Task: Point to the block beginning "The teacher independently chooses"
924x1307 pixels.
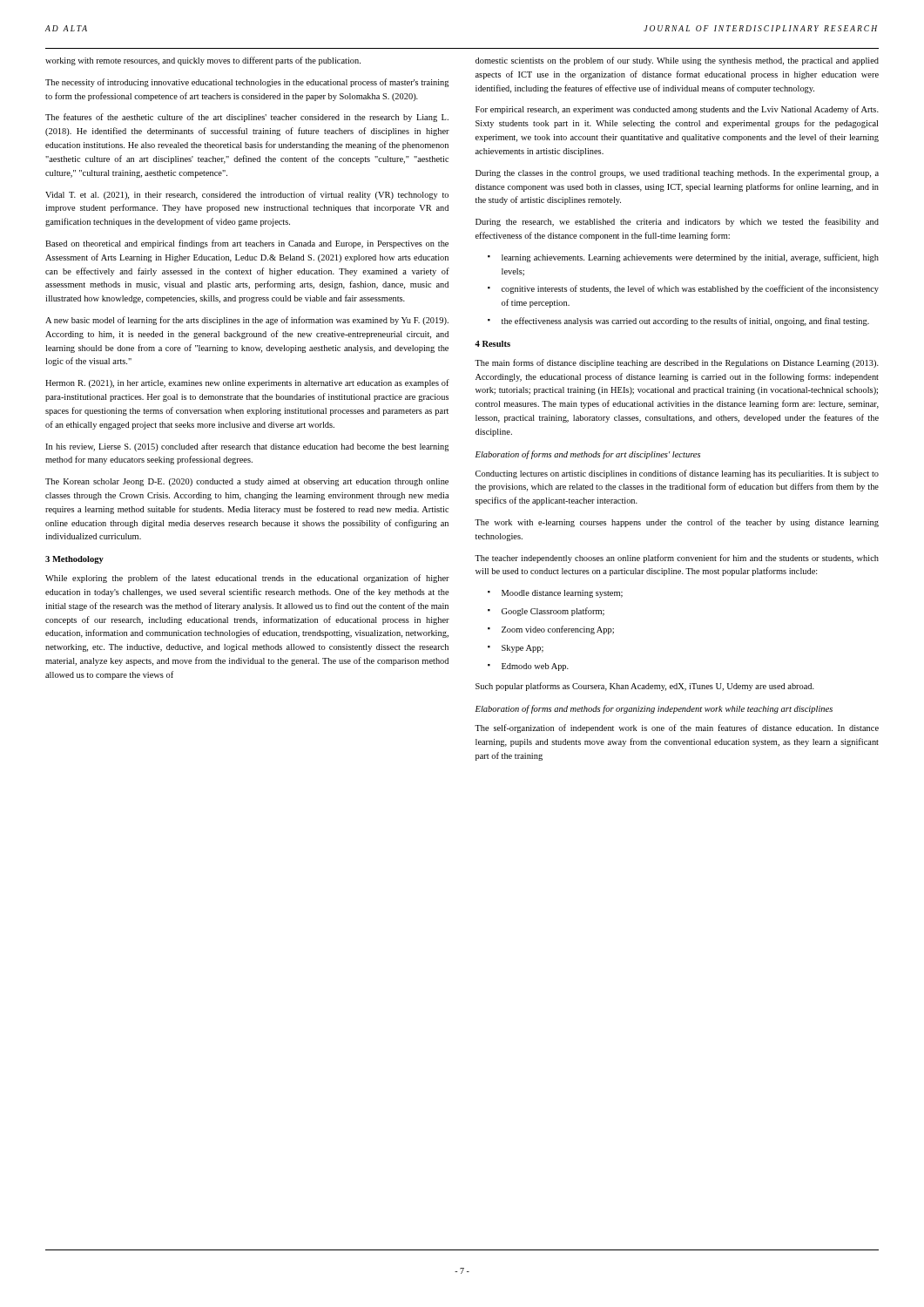Action: [x=677, y=565]
